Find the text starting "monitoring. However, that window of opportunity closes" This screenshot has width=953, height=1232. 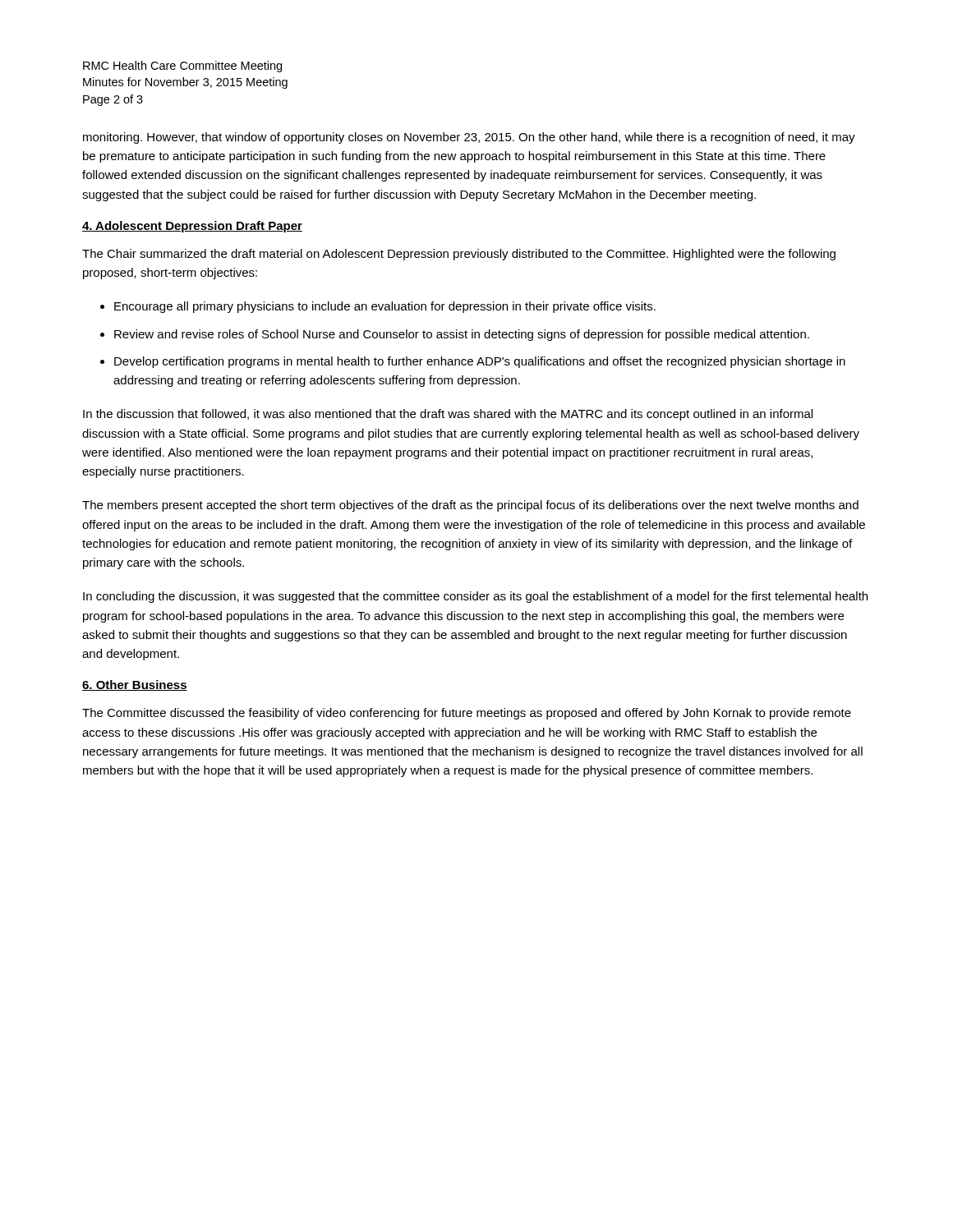click(x=468, y=165)
